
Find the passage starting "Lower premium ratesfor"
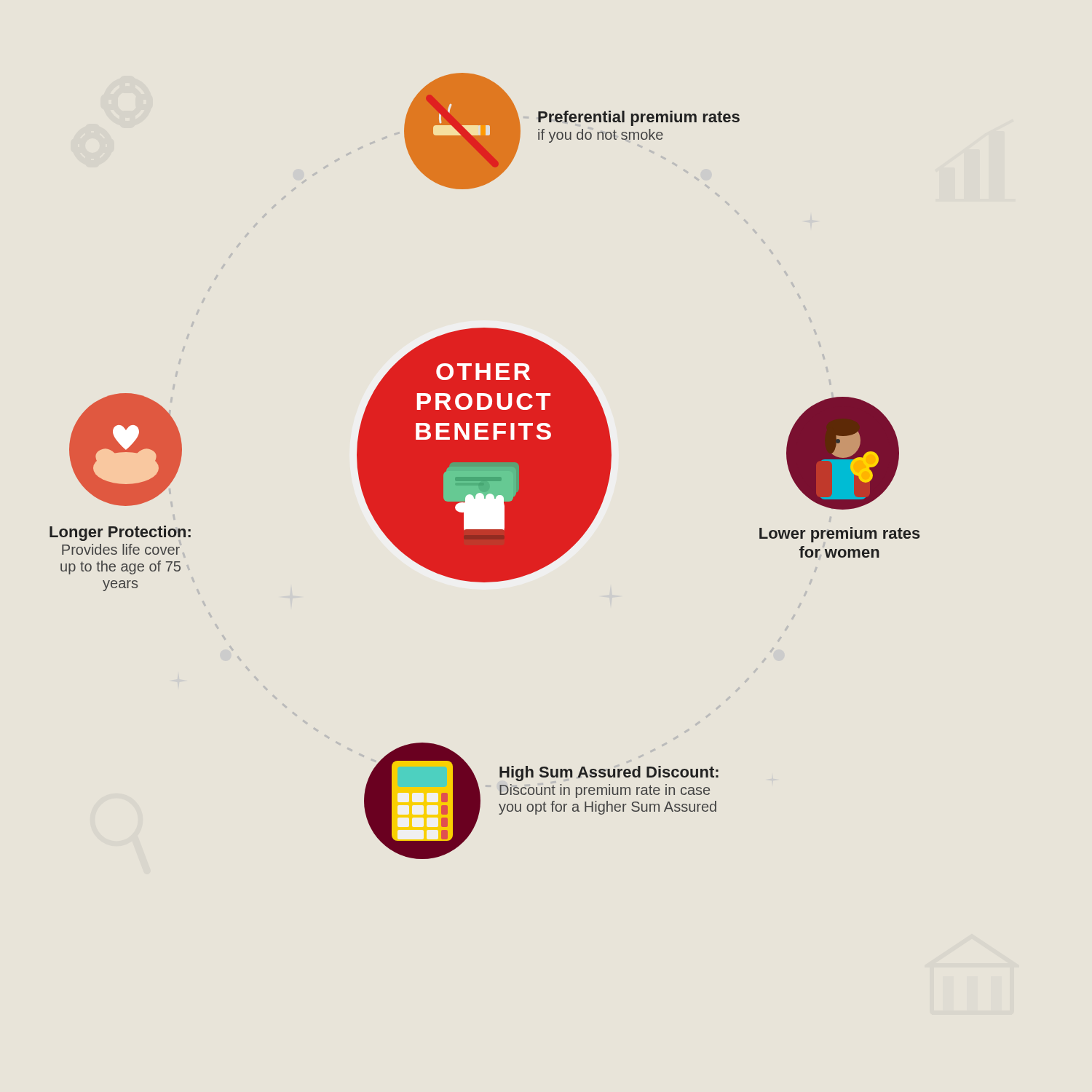[x=839, y=543]
